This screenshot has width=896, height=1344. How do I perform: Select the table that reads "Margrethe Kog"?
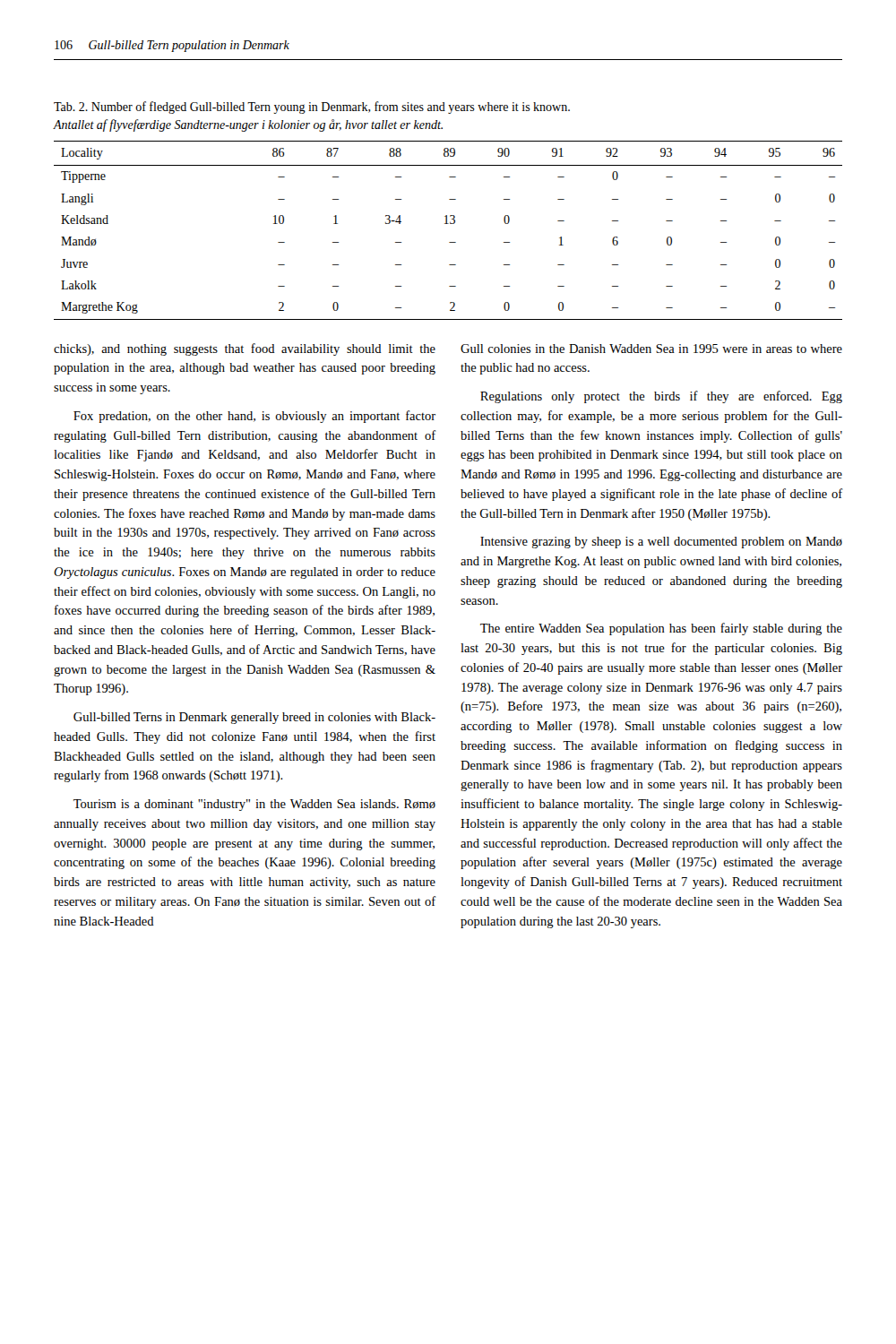(448, 230)
